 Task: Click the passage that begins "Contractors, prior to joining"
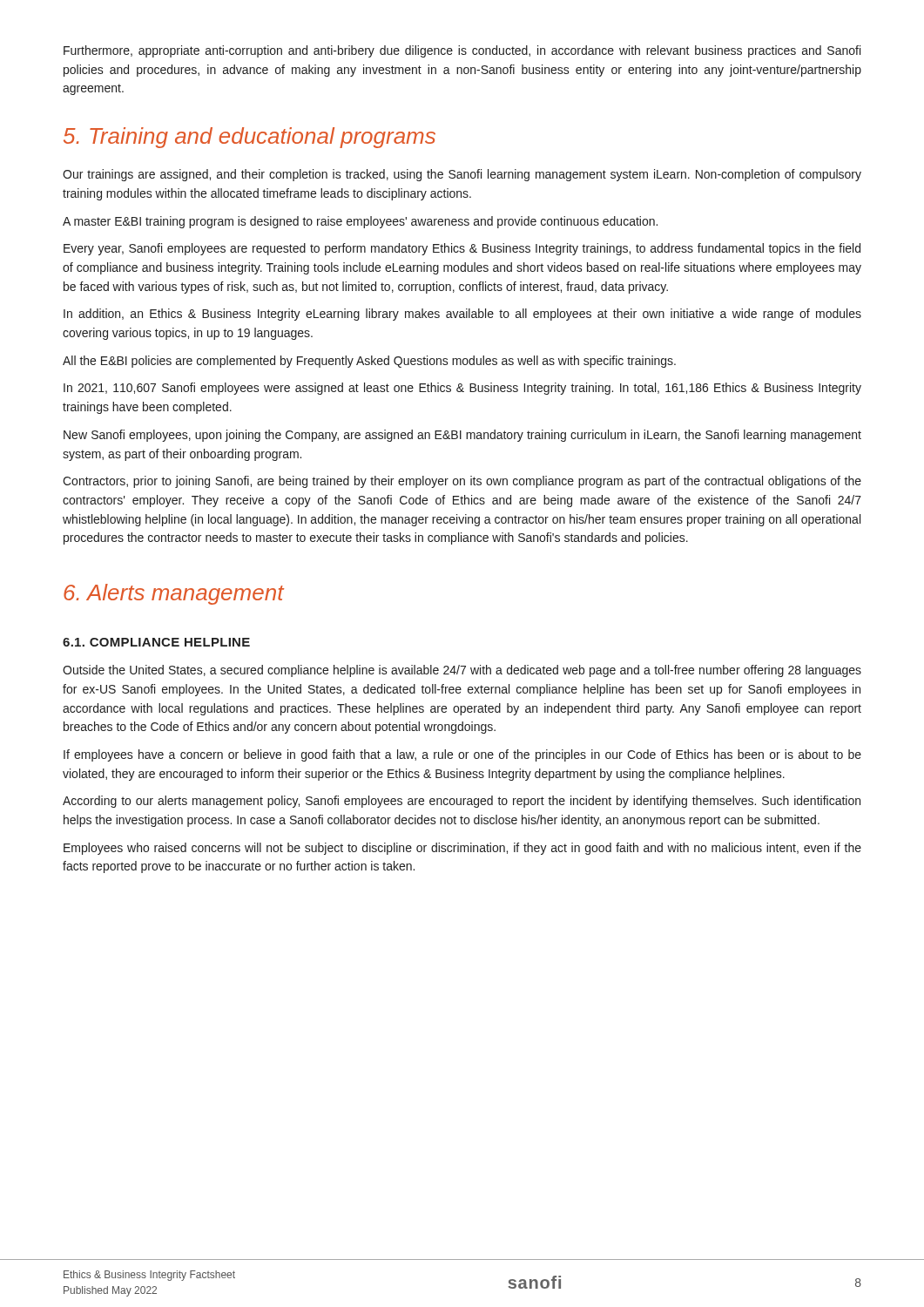[x=462, y=510]
